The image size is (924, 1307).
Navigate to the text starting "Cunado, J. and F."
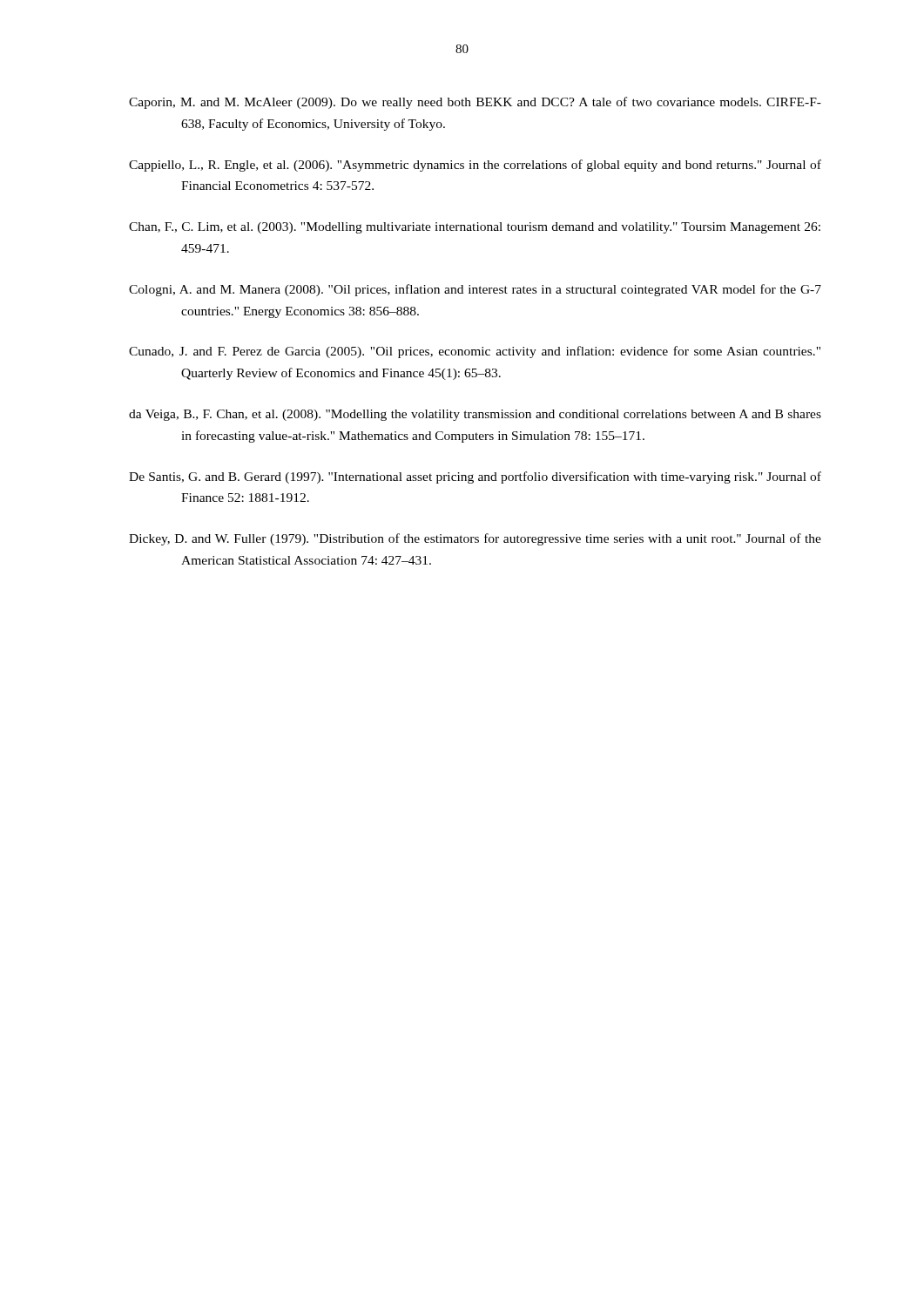(475, 362)
